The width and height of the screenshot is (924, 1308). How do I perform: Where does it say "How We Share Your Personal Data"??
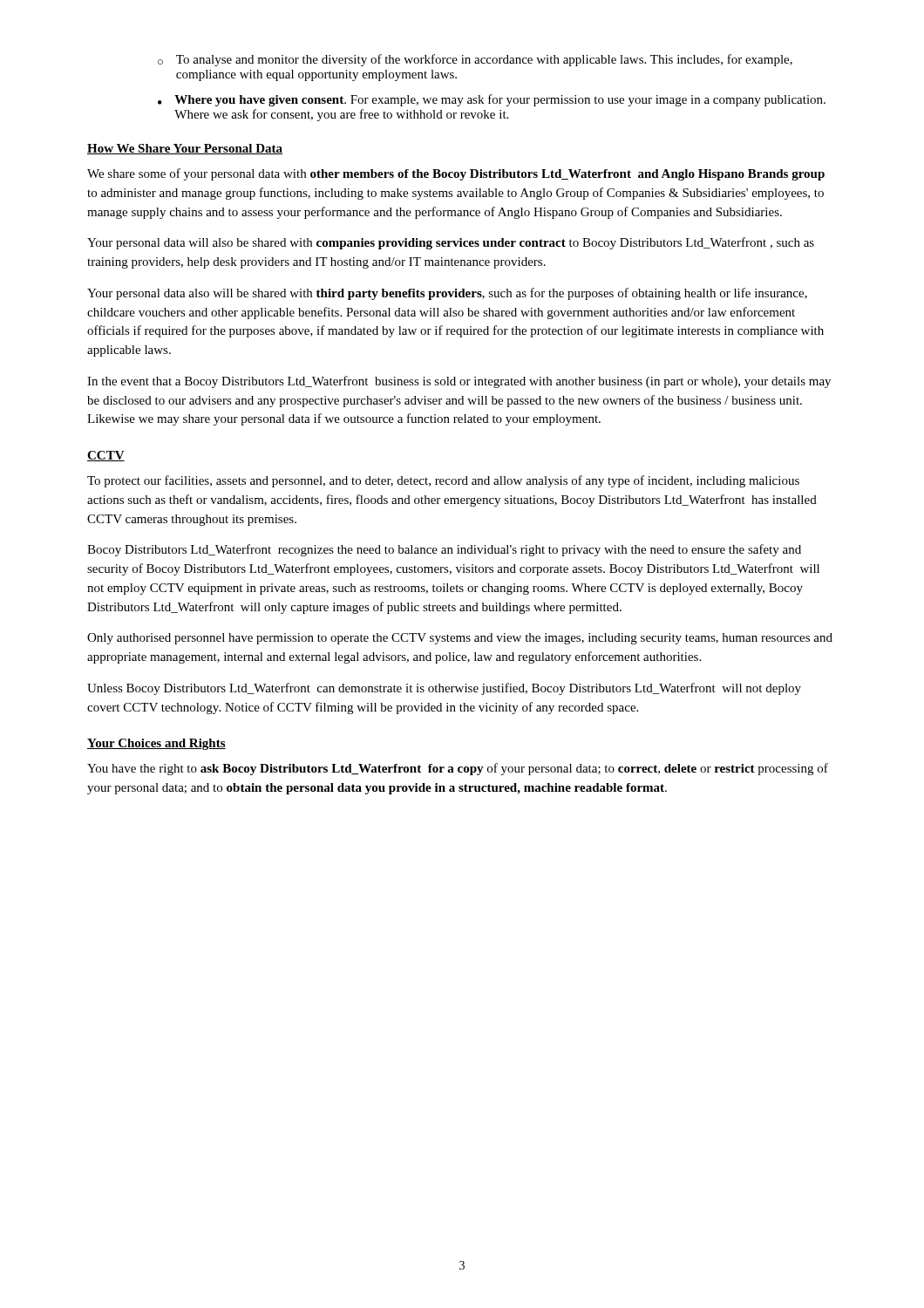pyautogui.click(x=185, y=148)
